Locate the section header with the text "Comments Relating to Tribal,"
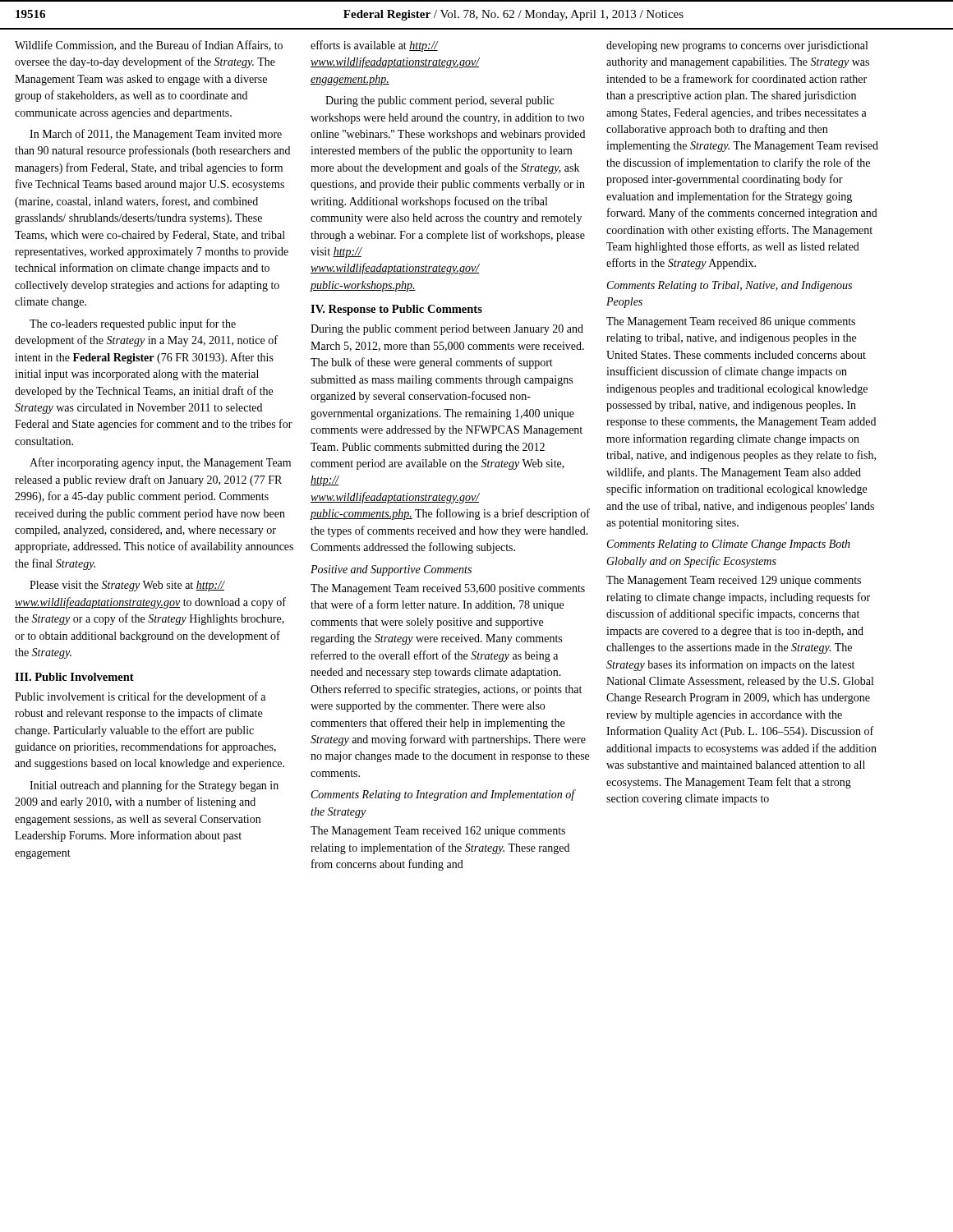Viewport: 953px width, 1232px height. pos(729,294)
